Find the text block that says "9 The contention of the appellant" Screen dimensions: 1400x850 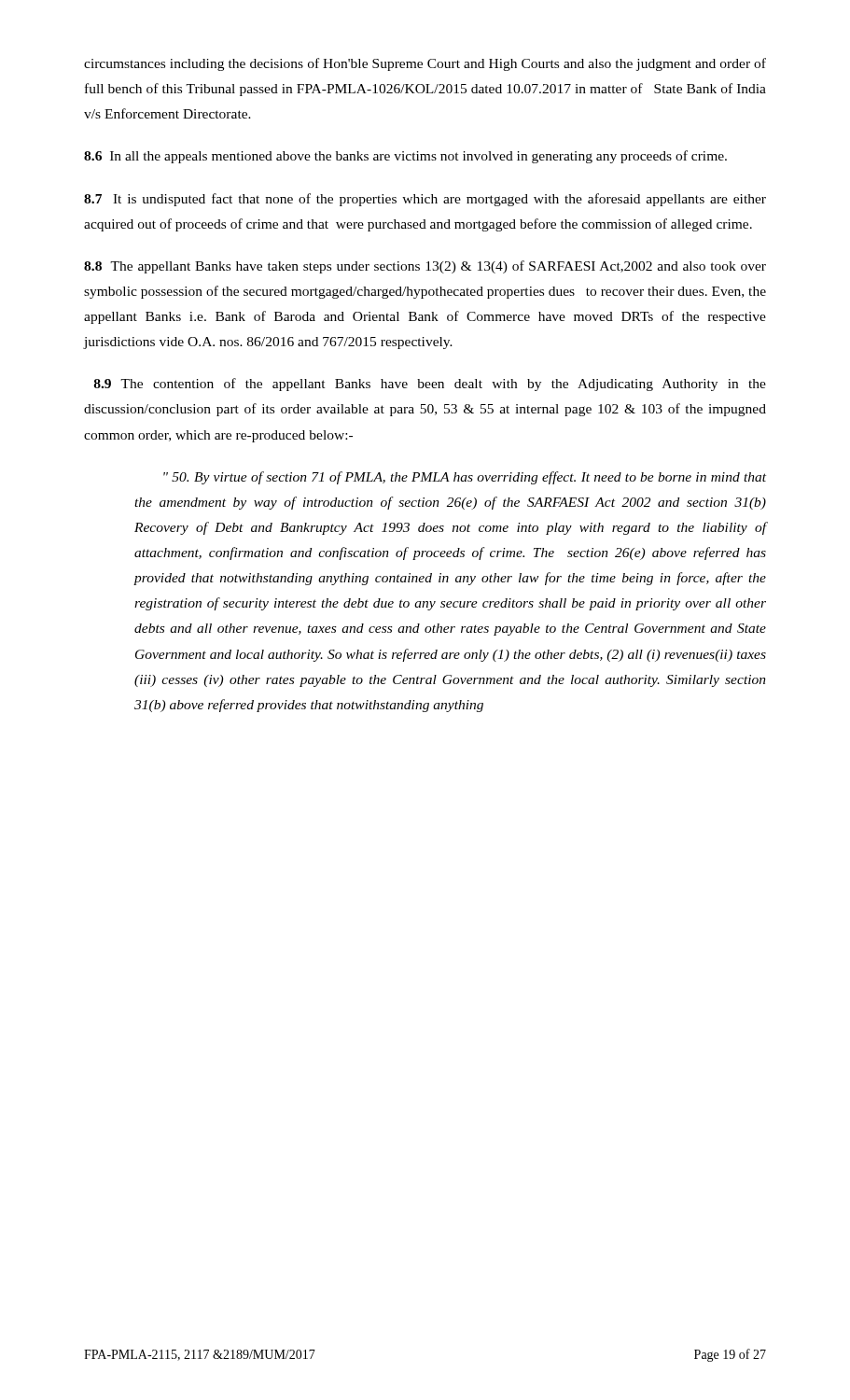coord(425,409)
